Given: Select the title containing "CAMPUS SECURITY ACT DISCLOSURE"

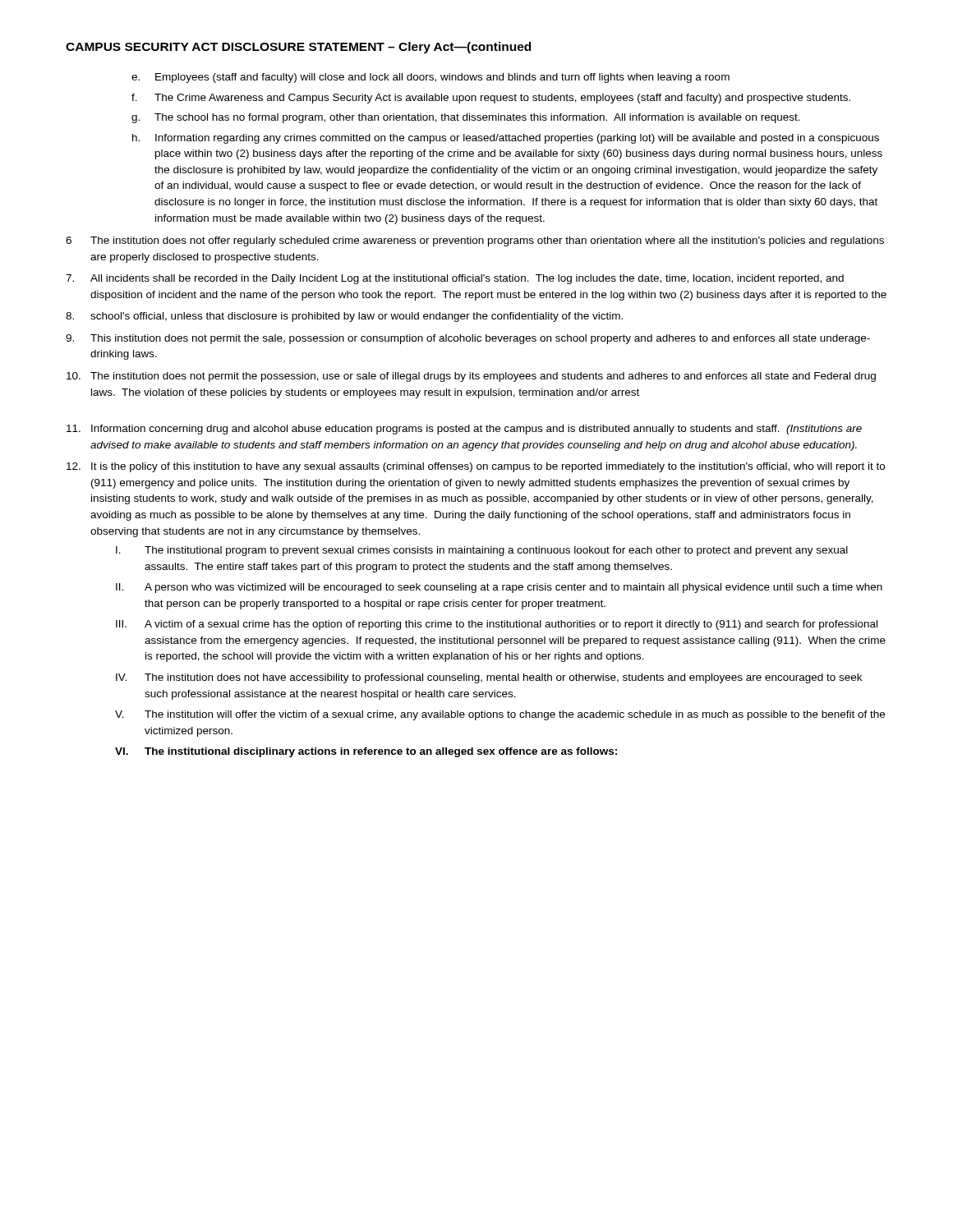Looking at the screenshot, I should [299, 46].
